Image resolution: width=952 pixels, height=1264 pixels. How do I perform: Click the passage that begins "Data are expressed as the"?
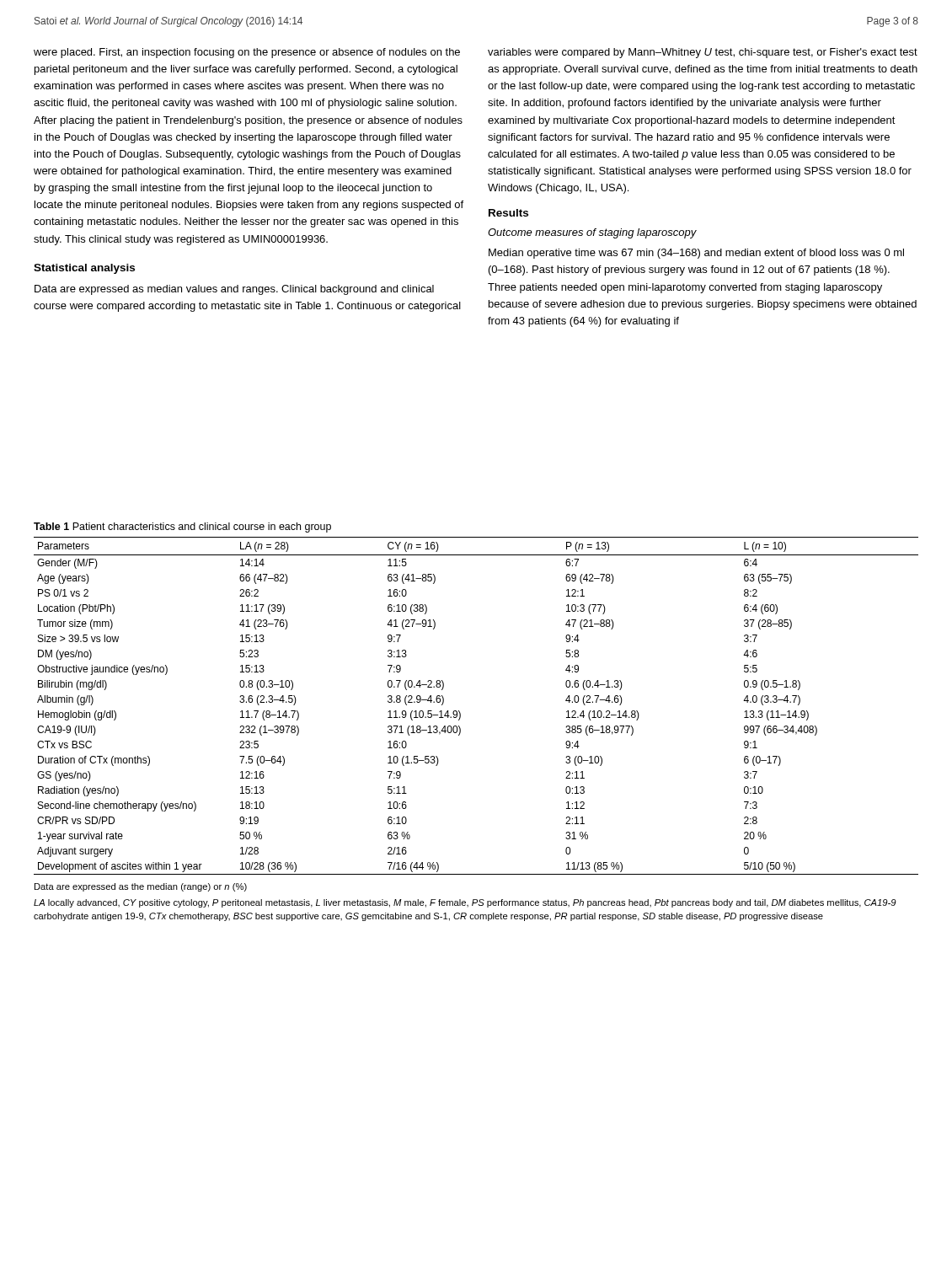[140, 886]
